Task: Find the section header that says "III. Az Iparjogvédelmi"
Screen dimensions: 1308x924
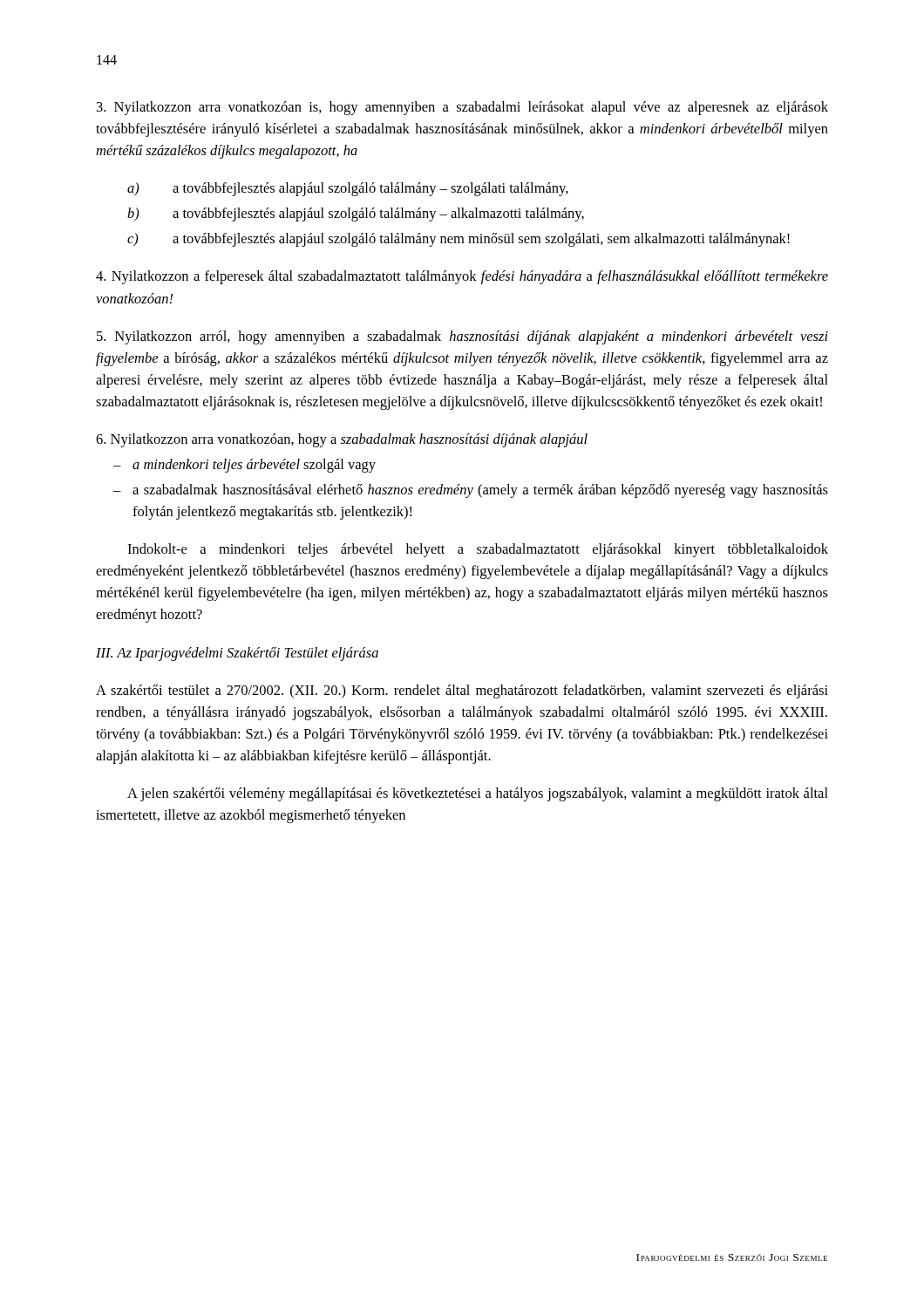Action: click(237, 654)
